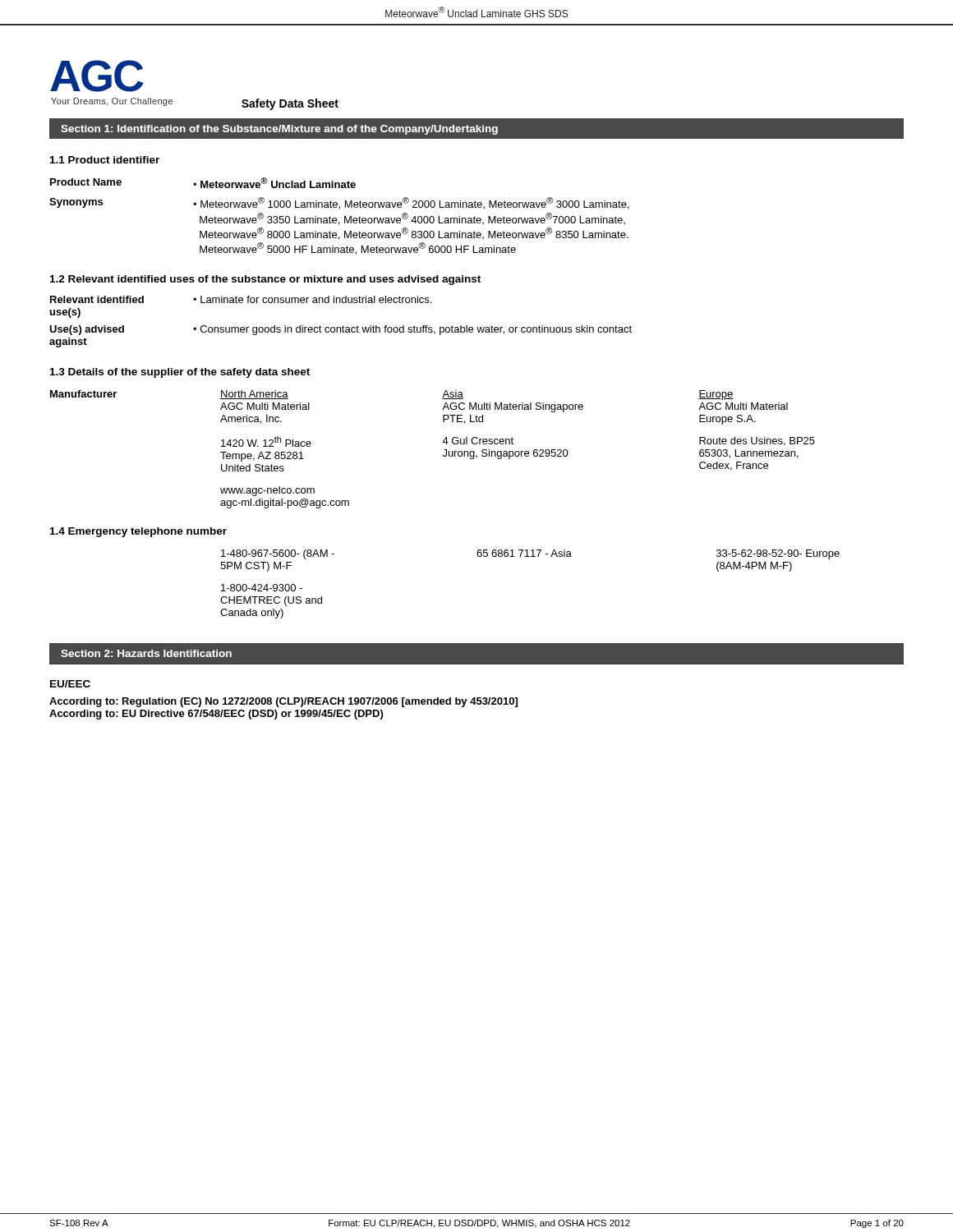Screen dimensions: 1232x953
Task: Click on the section header that reads "1.4 Emergency telephone number"
Action: click(138, 531)
